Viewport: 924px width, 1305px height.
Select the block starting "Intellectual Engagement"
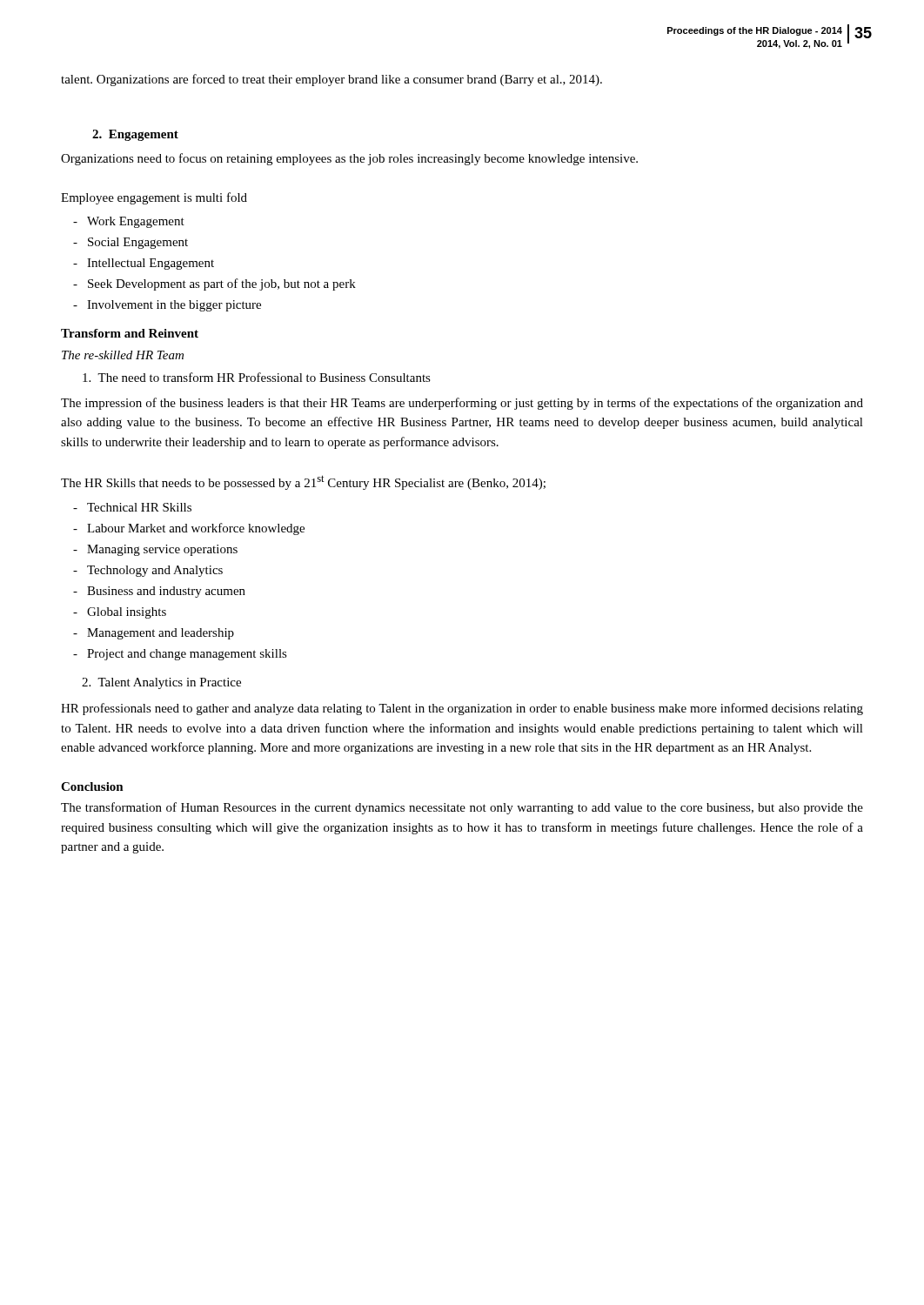point(151,263)
